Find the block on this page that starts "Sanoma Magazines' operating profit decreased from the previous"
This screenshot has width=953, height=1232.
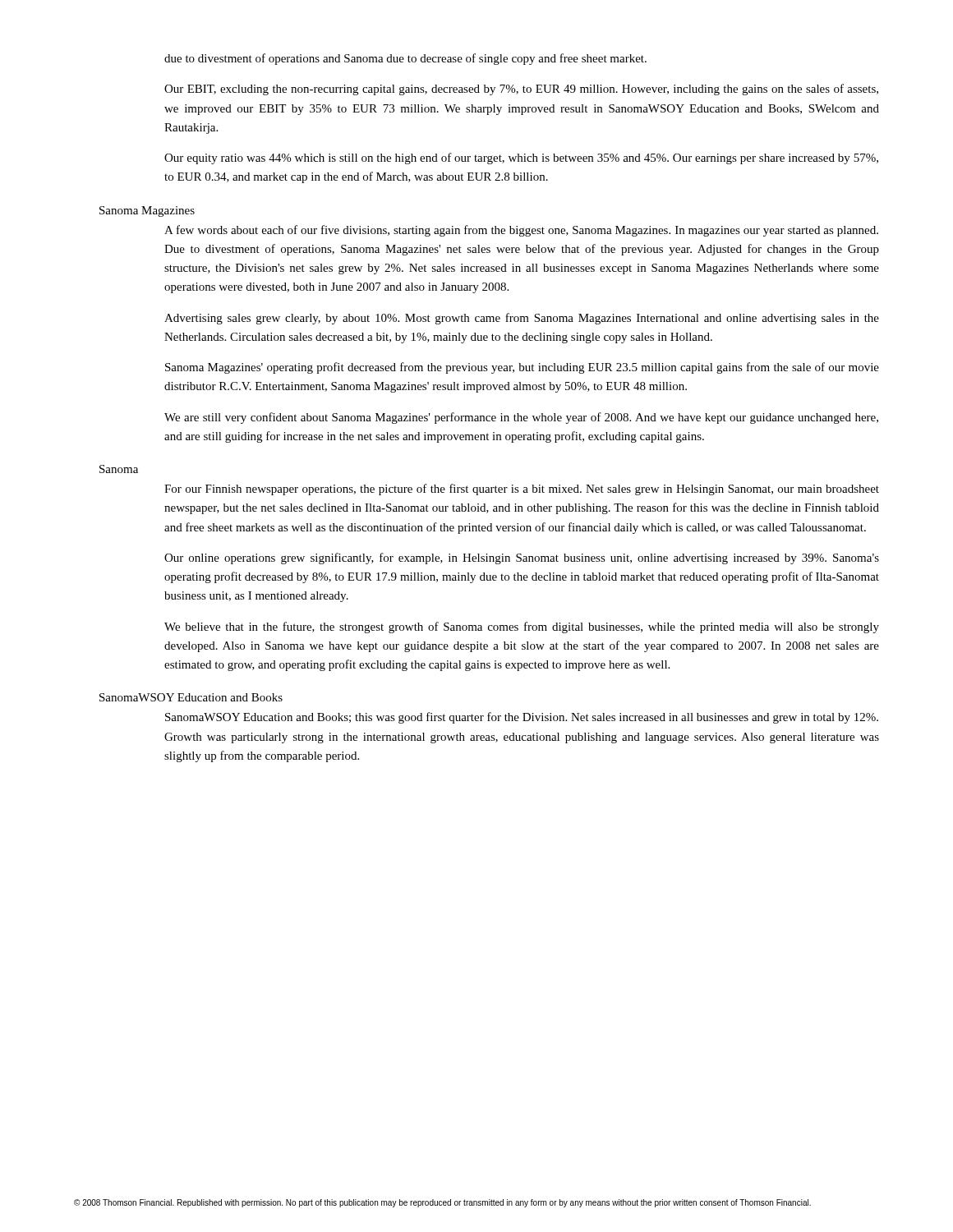pyautogui.click(x=522, y=377)
